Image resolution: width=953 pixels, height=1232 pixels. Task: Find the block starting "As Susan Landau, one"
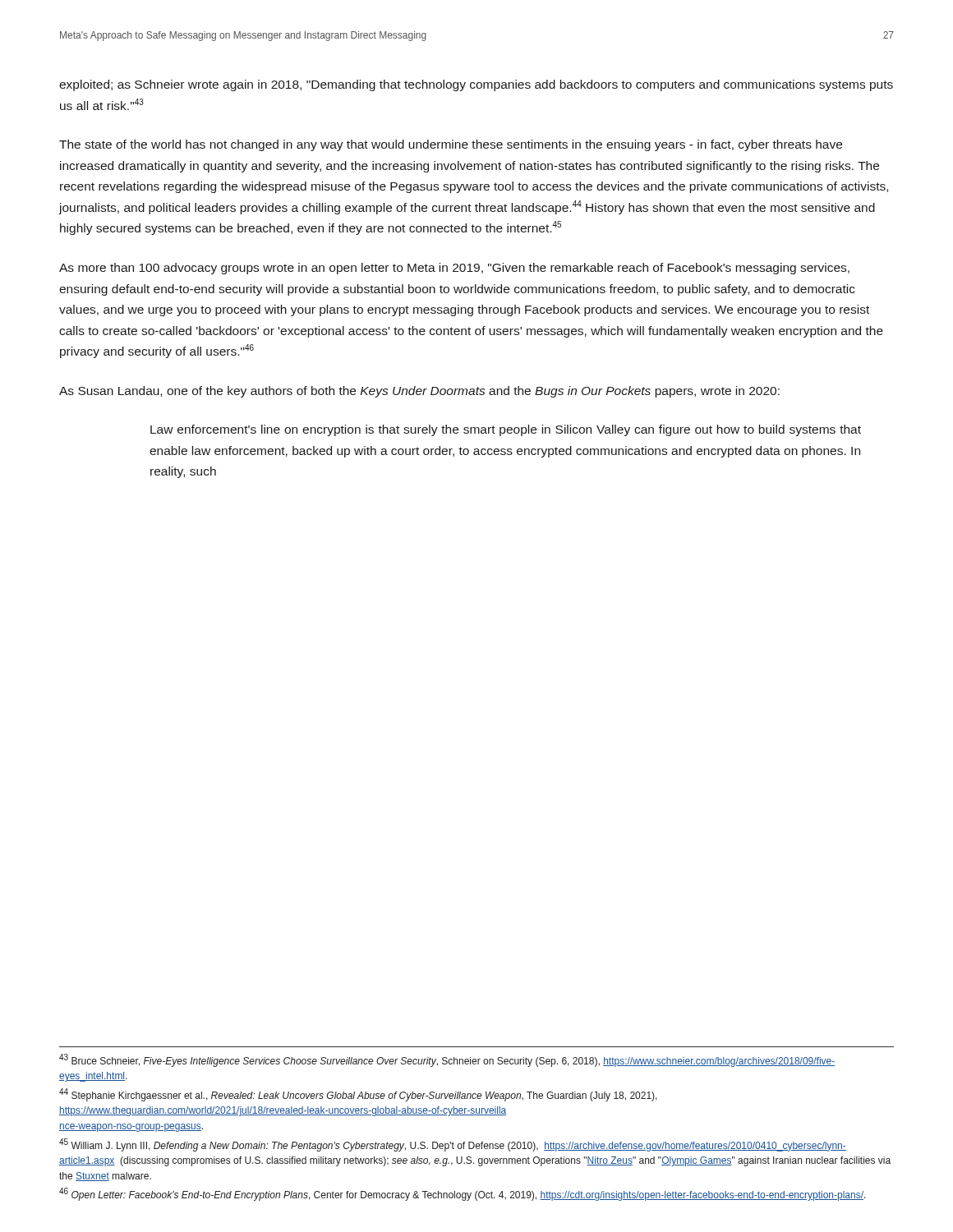[420, 390]
